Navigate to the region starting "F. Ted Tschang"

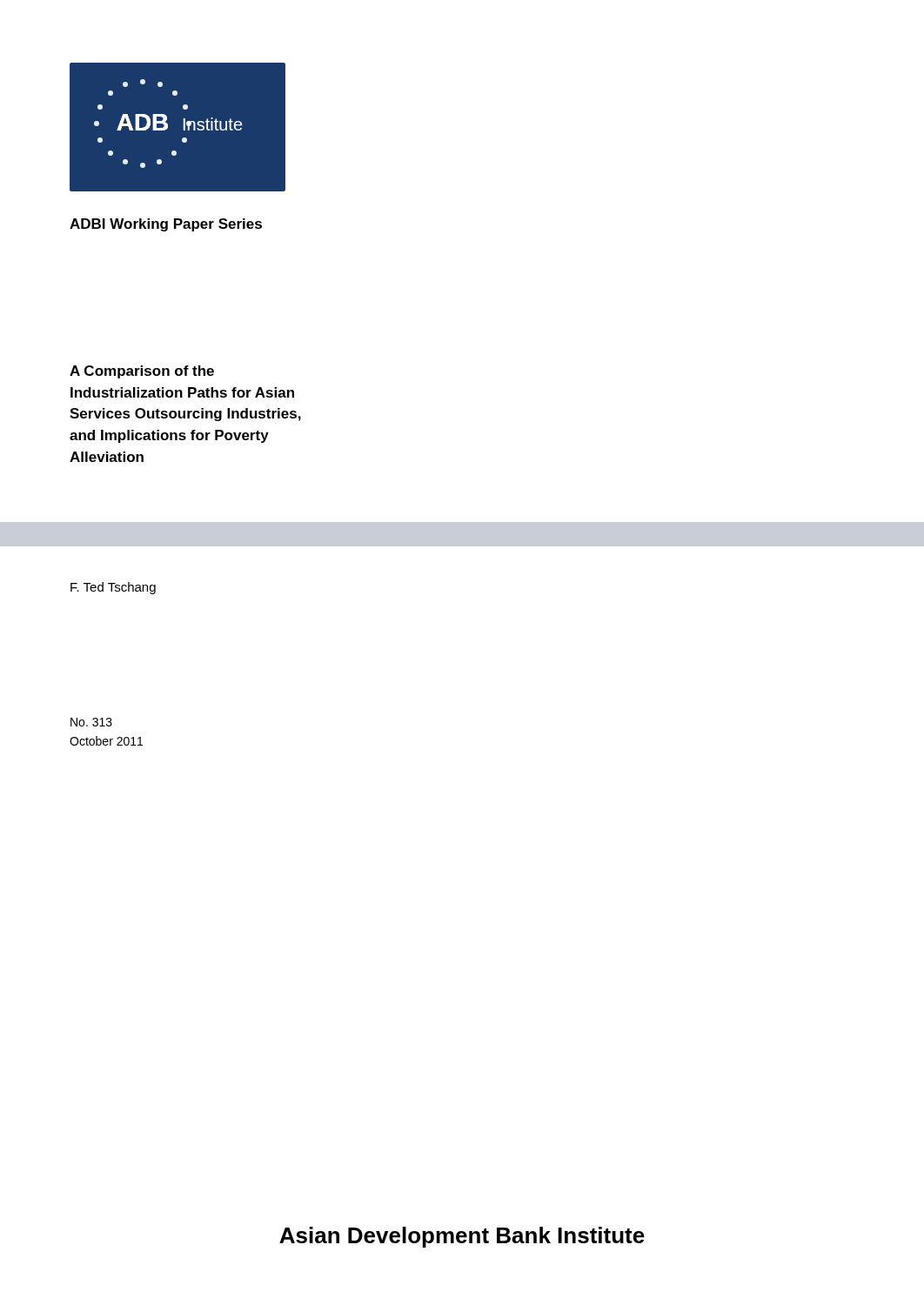(x=113, y=587)
